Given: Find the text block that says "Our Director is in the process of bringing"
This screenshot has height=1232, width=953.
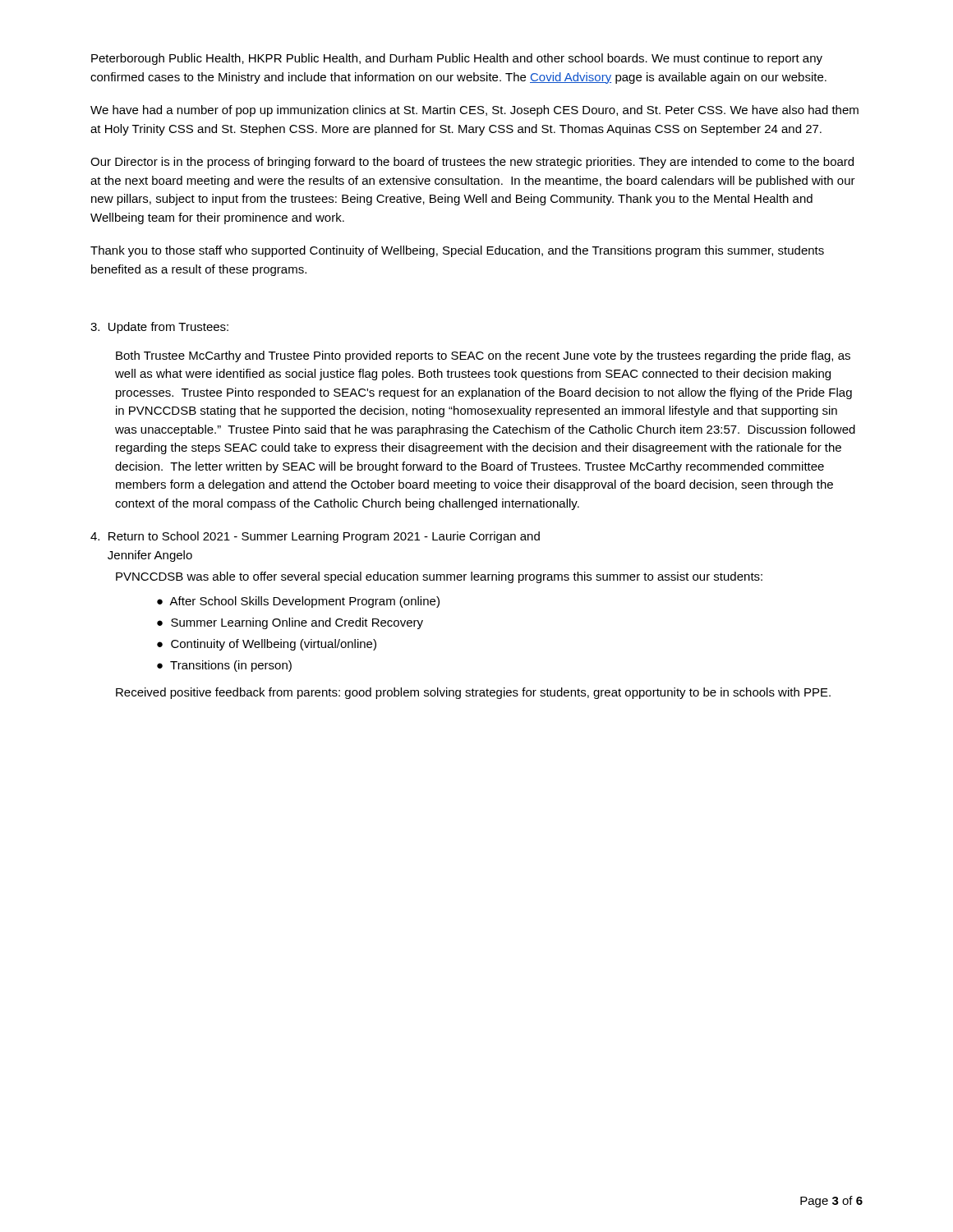Looking at the screenshot, I should (473, 189).
